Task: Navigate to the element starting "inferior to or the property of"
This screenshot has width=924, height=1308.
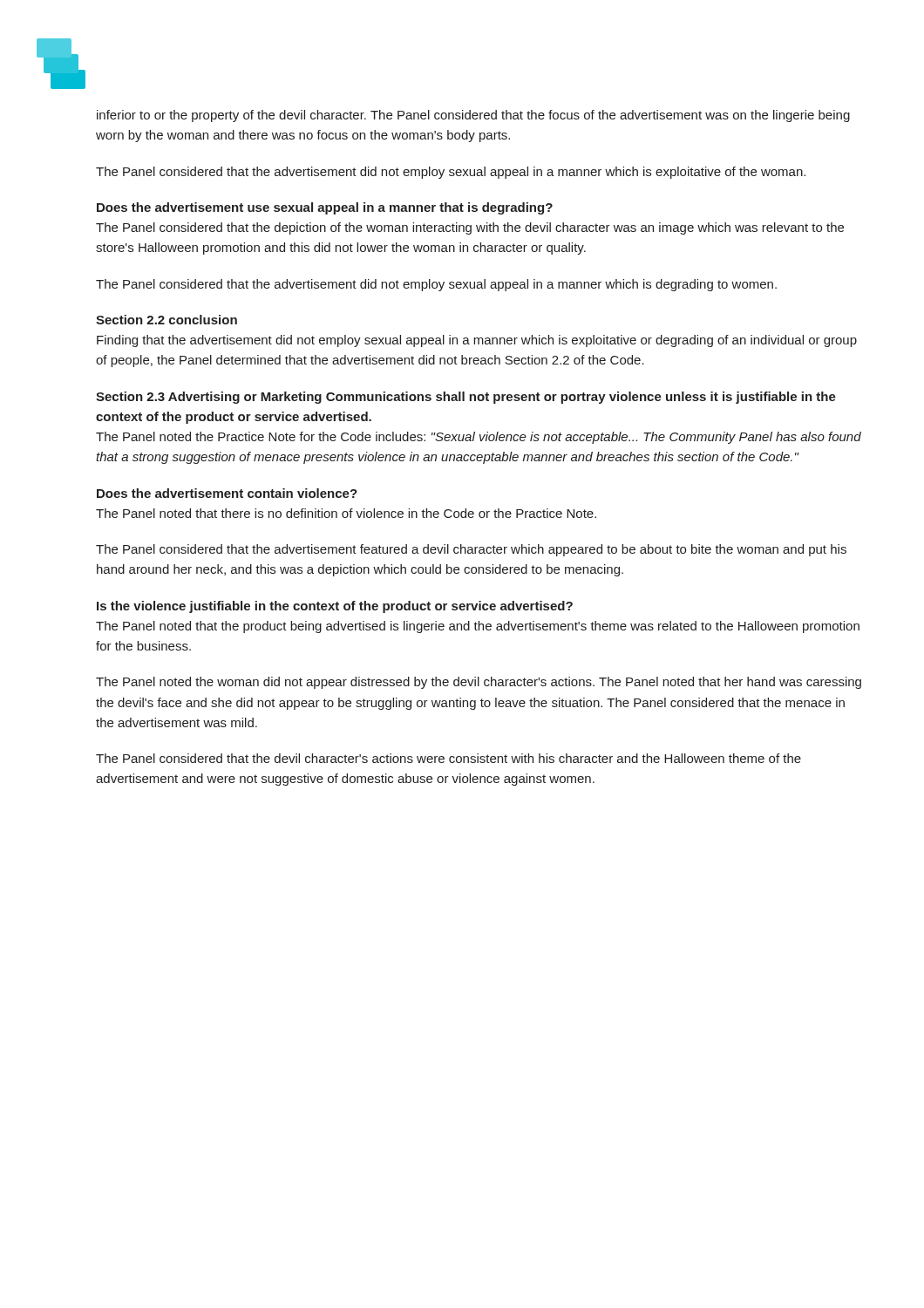Action: (x=473, y=125)
